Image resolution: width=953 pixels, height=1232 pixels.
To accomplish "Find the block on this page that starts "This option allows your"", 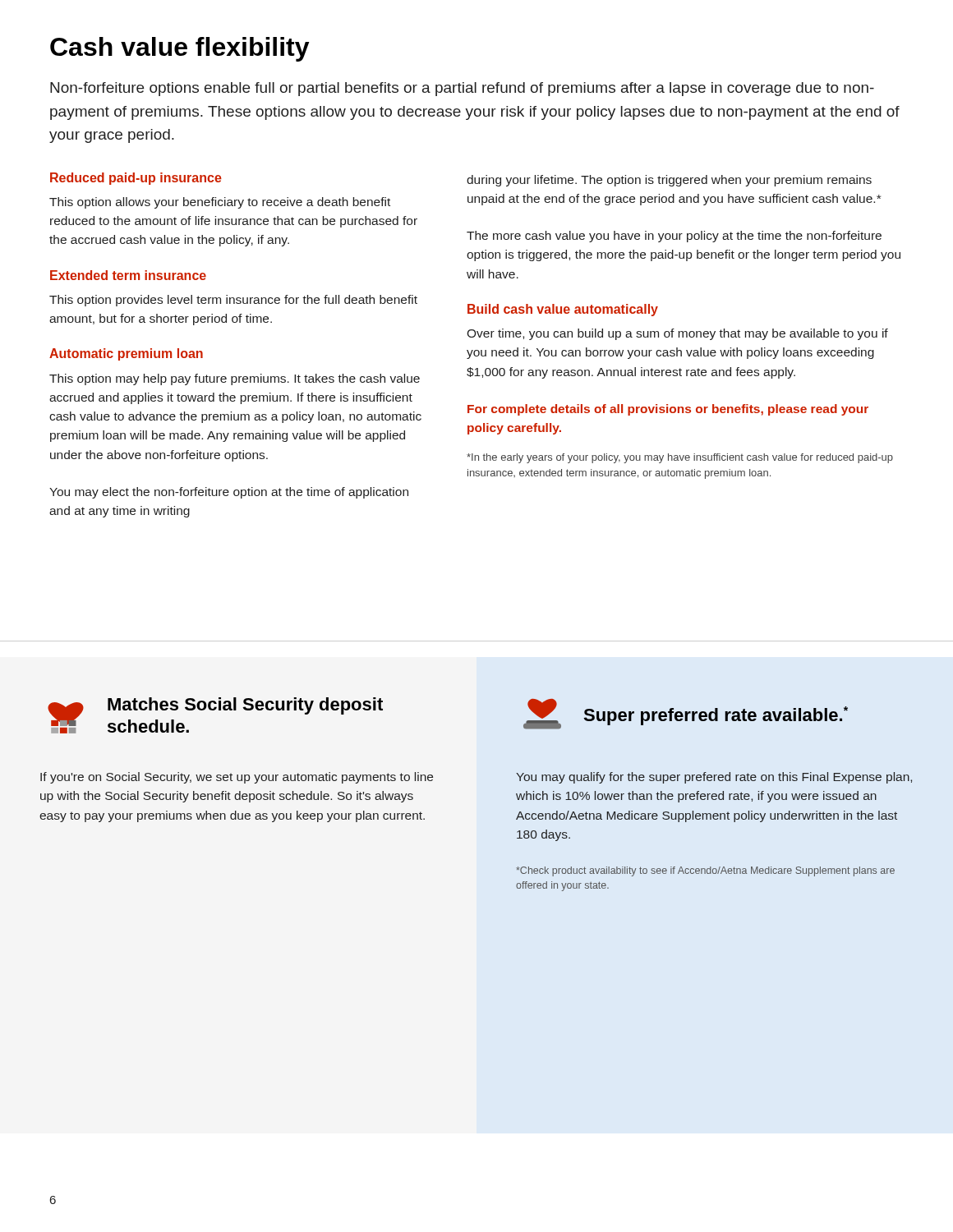I will pyautogui.click(x=238, y=221).
